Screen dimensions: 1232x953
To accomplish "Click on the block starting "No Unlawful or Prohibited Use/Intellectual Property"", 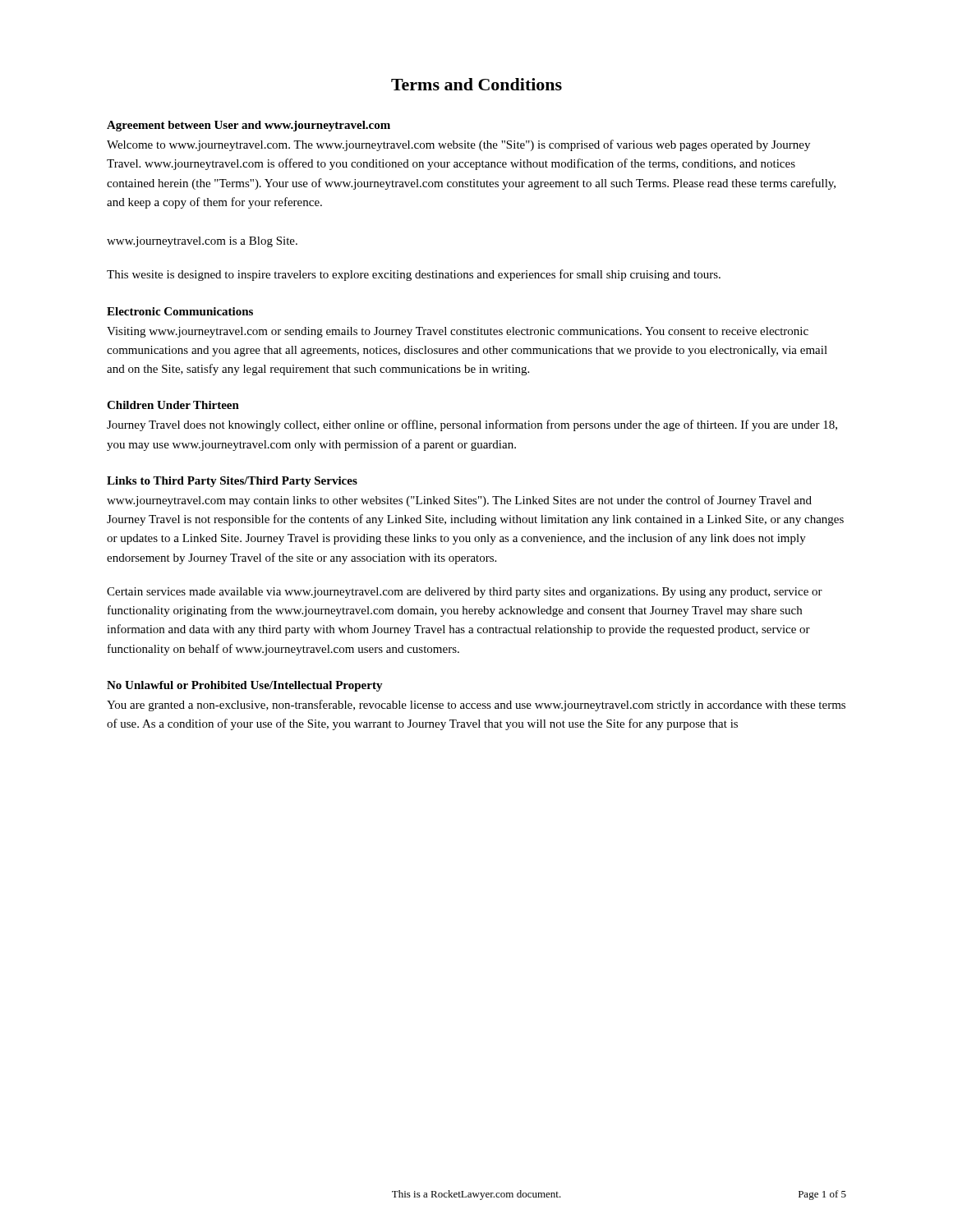I will click(245, 685).
